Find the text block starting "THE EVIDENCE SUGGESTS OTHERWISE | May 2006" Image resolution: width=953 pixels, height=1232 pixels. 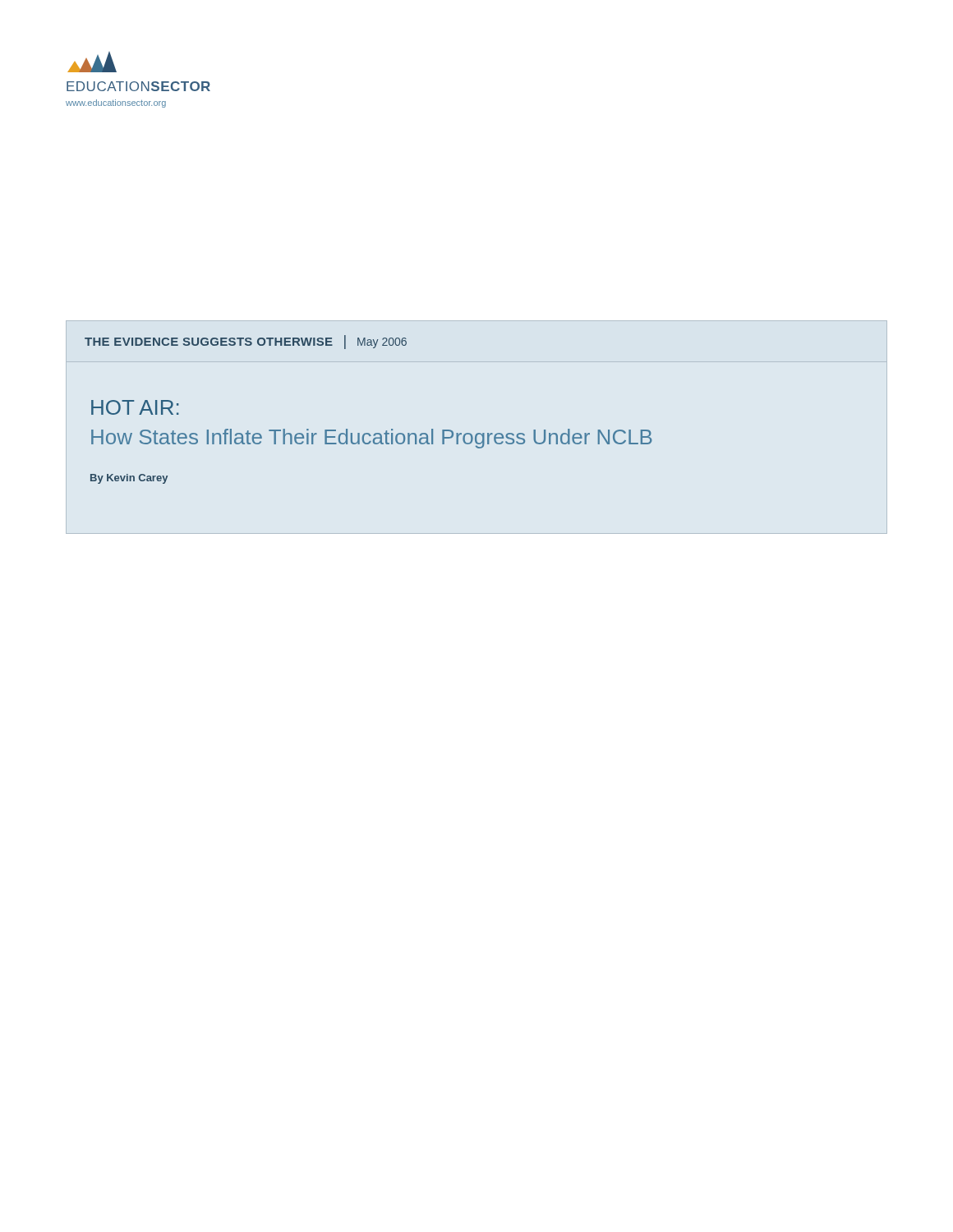[x=246, y=341]
